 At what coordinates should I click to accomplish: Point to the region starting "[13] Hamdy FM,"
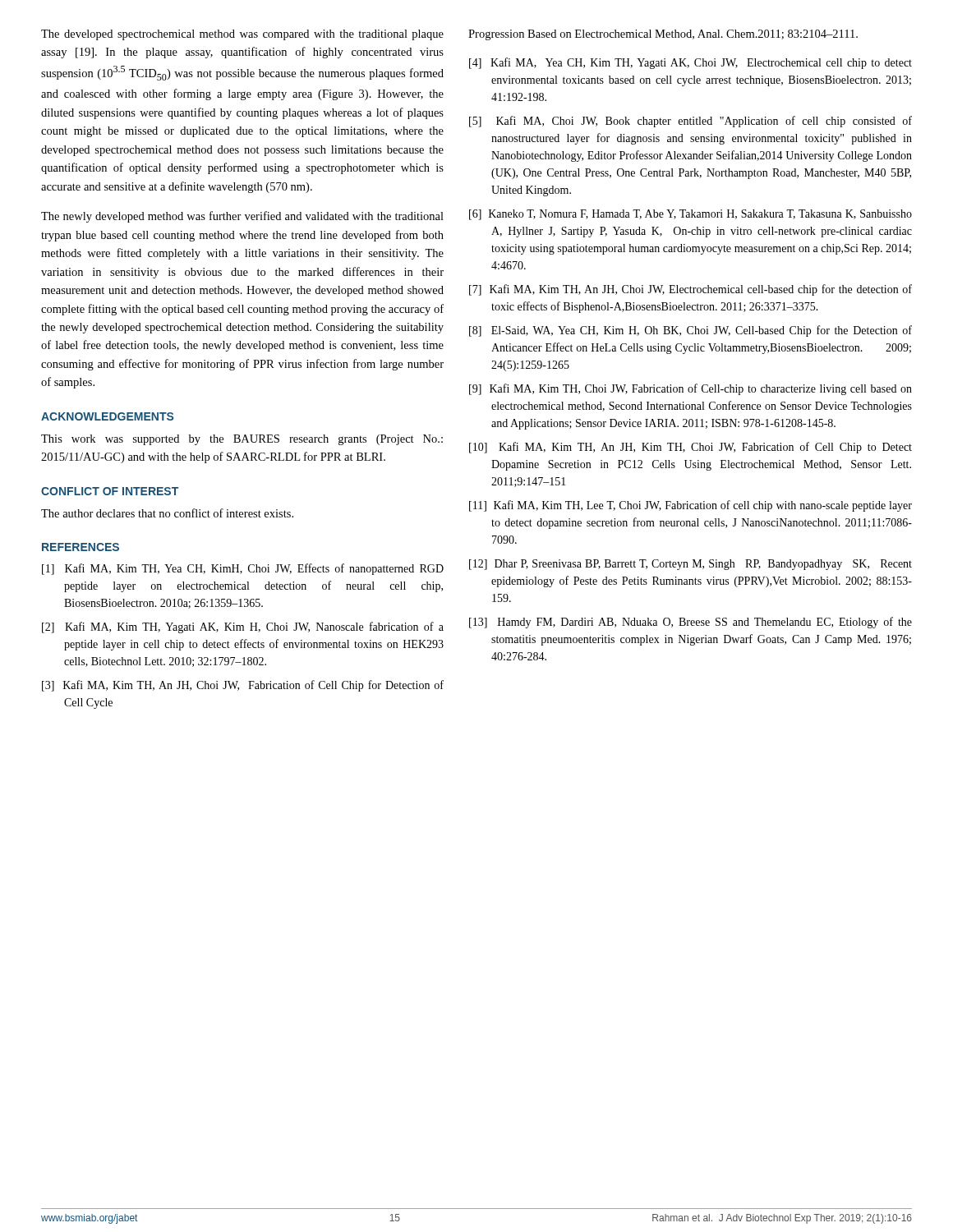pos(690,640)
